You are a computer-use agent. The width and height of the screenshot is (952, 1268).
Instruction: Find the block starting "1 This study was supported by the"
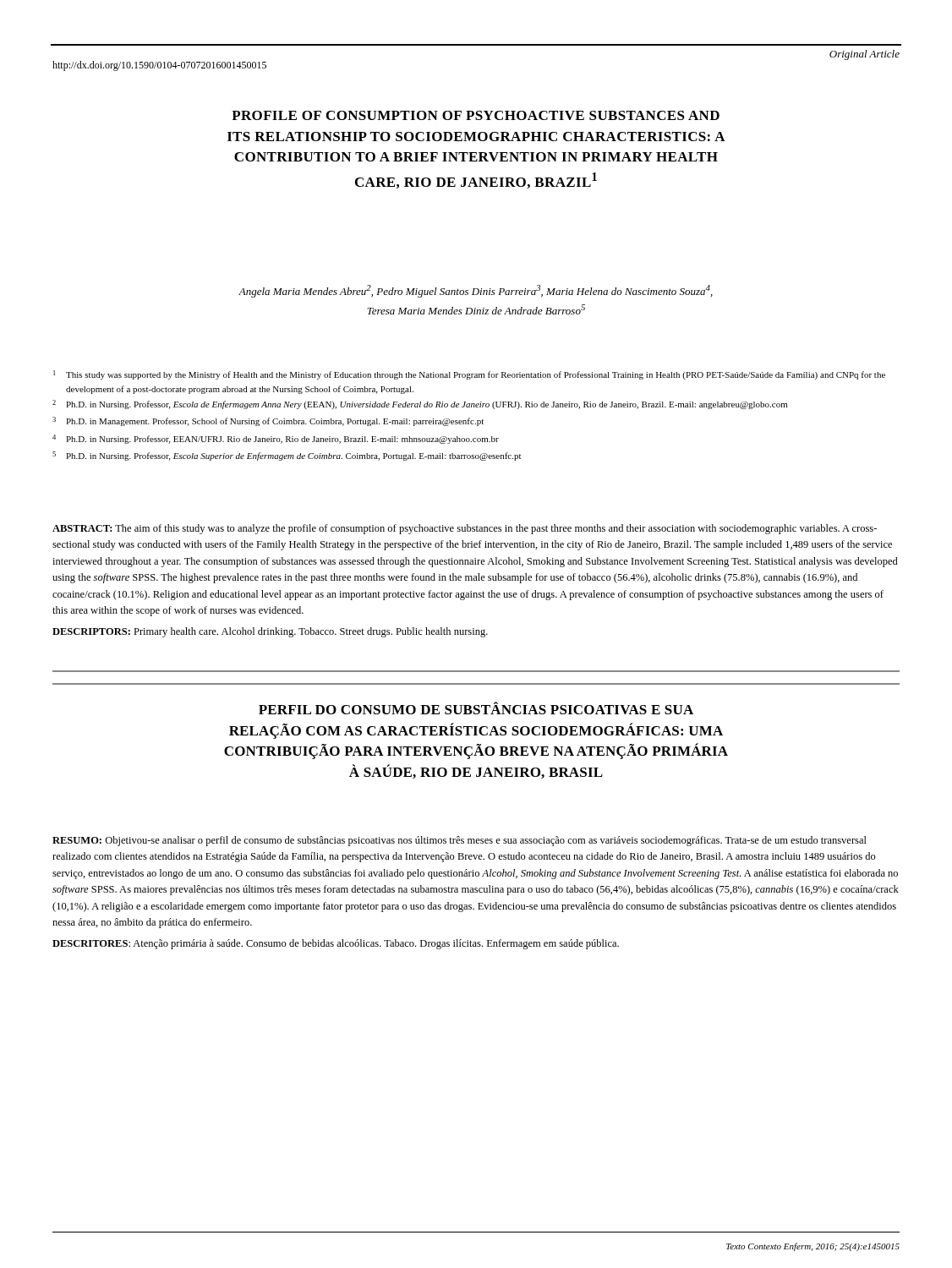coord(476,416)
